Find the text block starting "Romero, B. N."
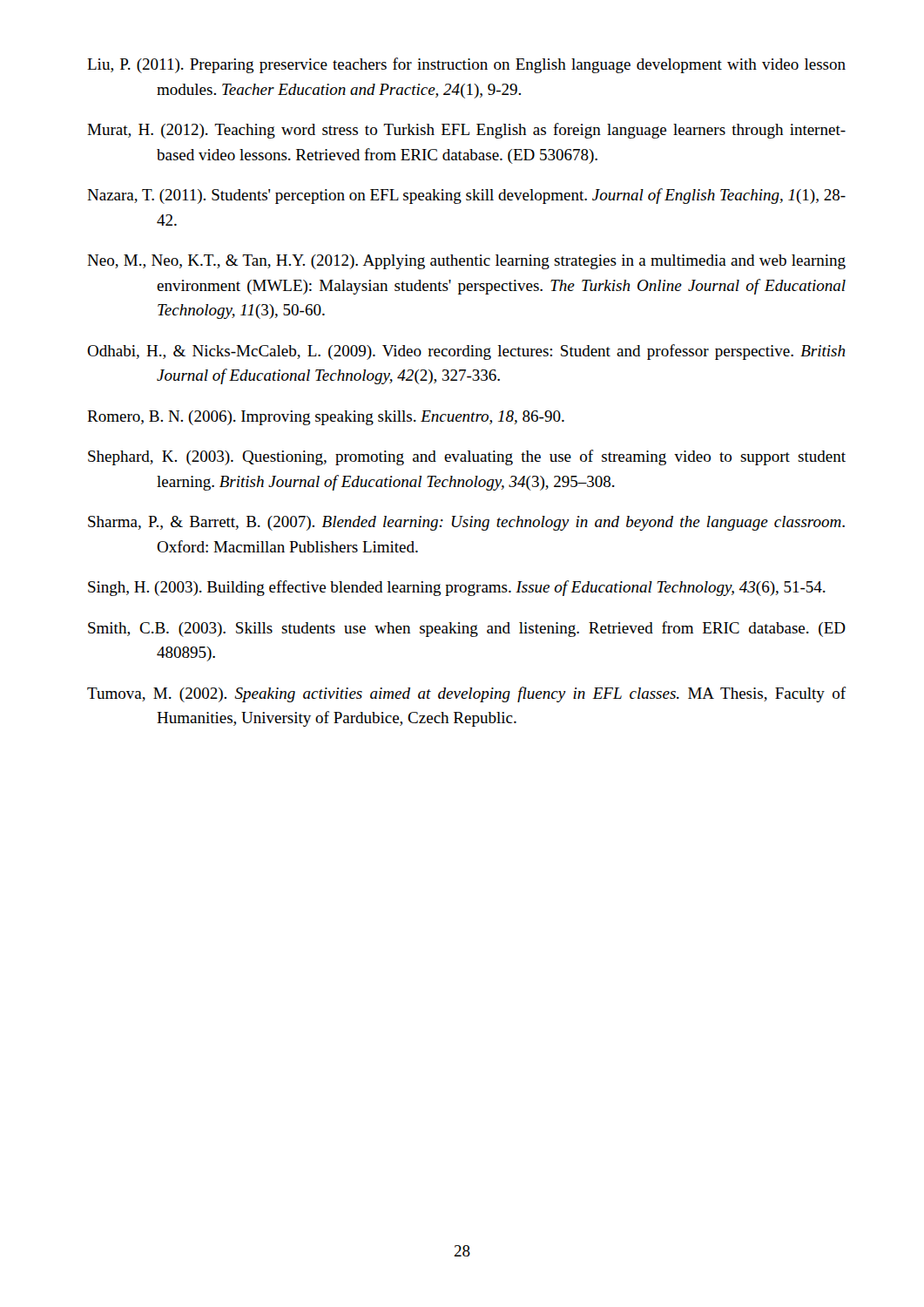924x1307 pixels. coord(326,416)
